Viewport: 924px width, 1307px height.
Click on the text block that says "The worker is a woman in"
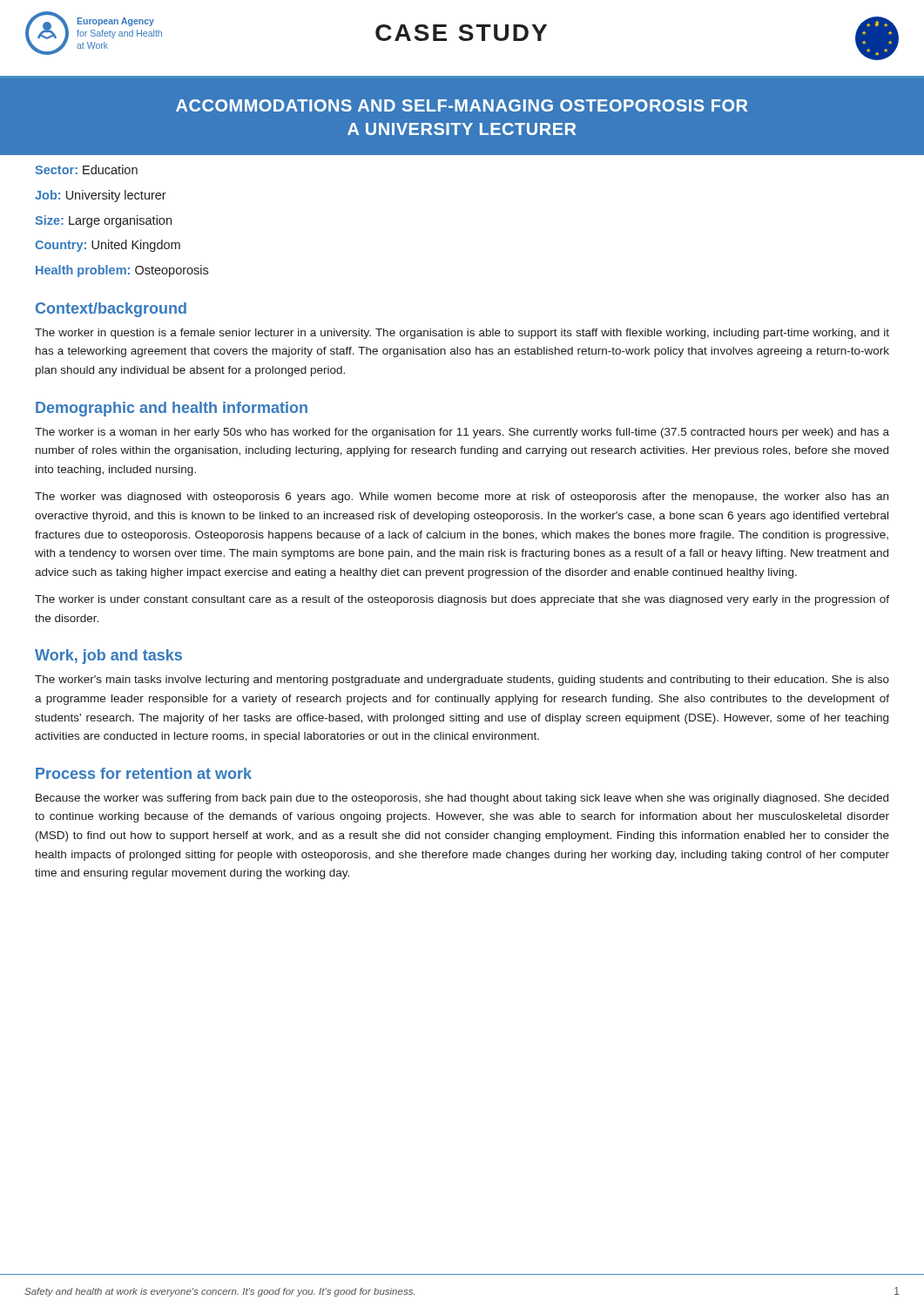pos(462,450)
